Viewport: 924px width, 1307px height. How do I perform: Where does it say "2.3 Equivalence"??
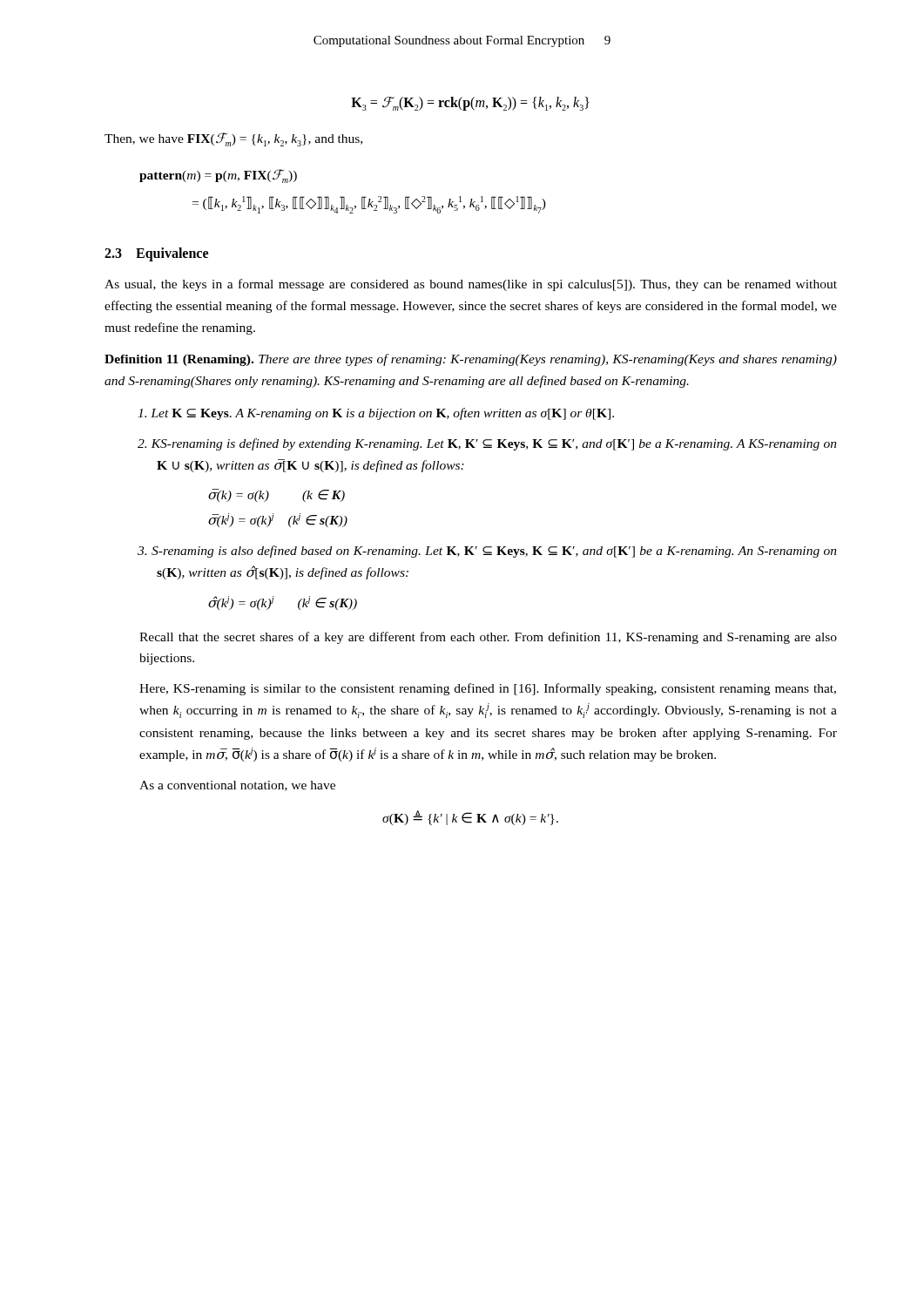157,253
